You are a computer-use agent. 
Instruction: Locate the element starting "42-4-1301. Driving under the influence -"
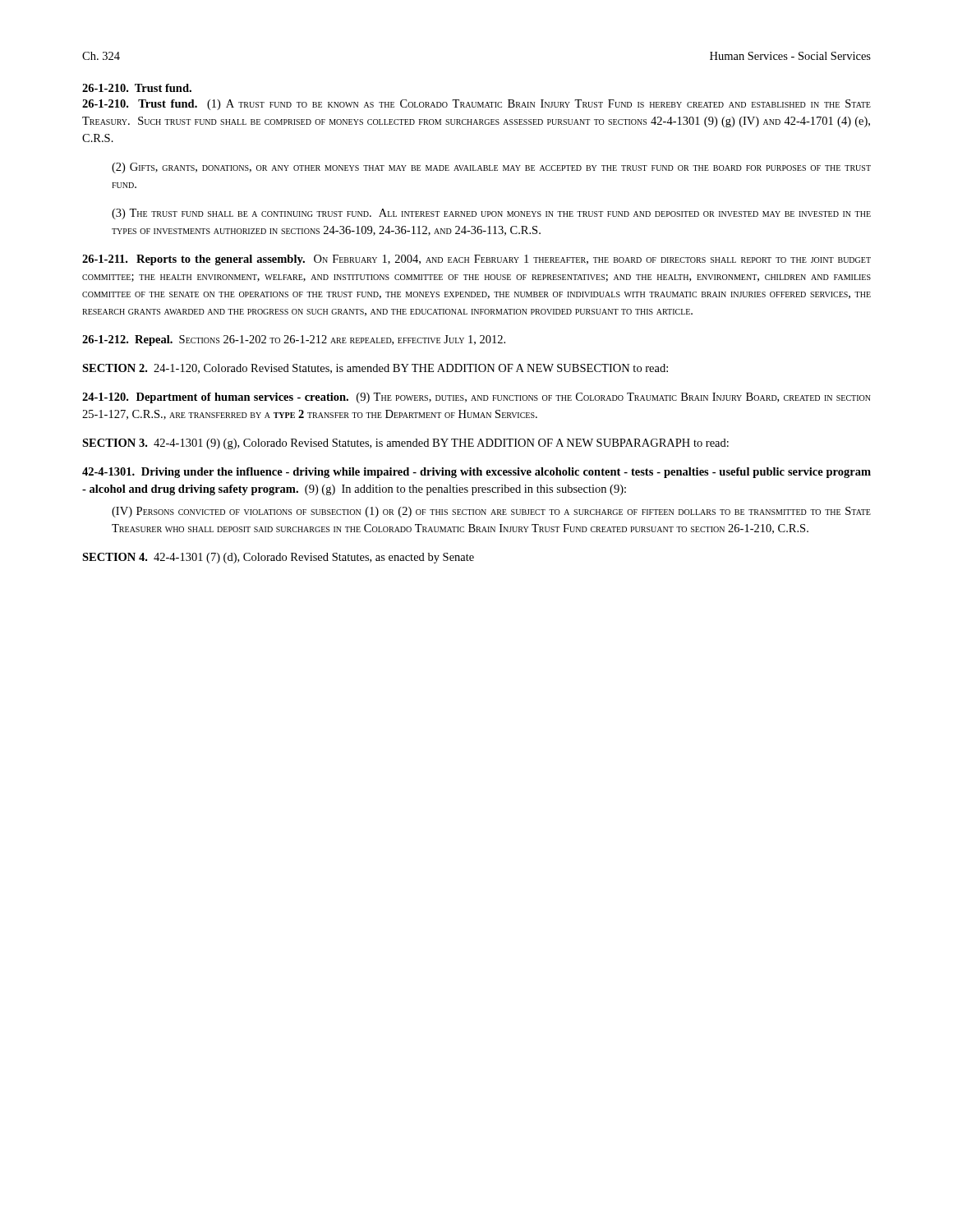pyautogui.click(x=476, y=480)
